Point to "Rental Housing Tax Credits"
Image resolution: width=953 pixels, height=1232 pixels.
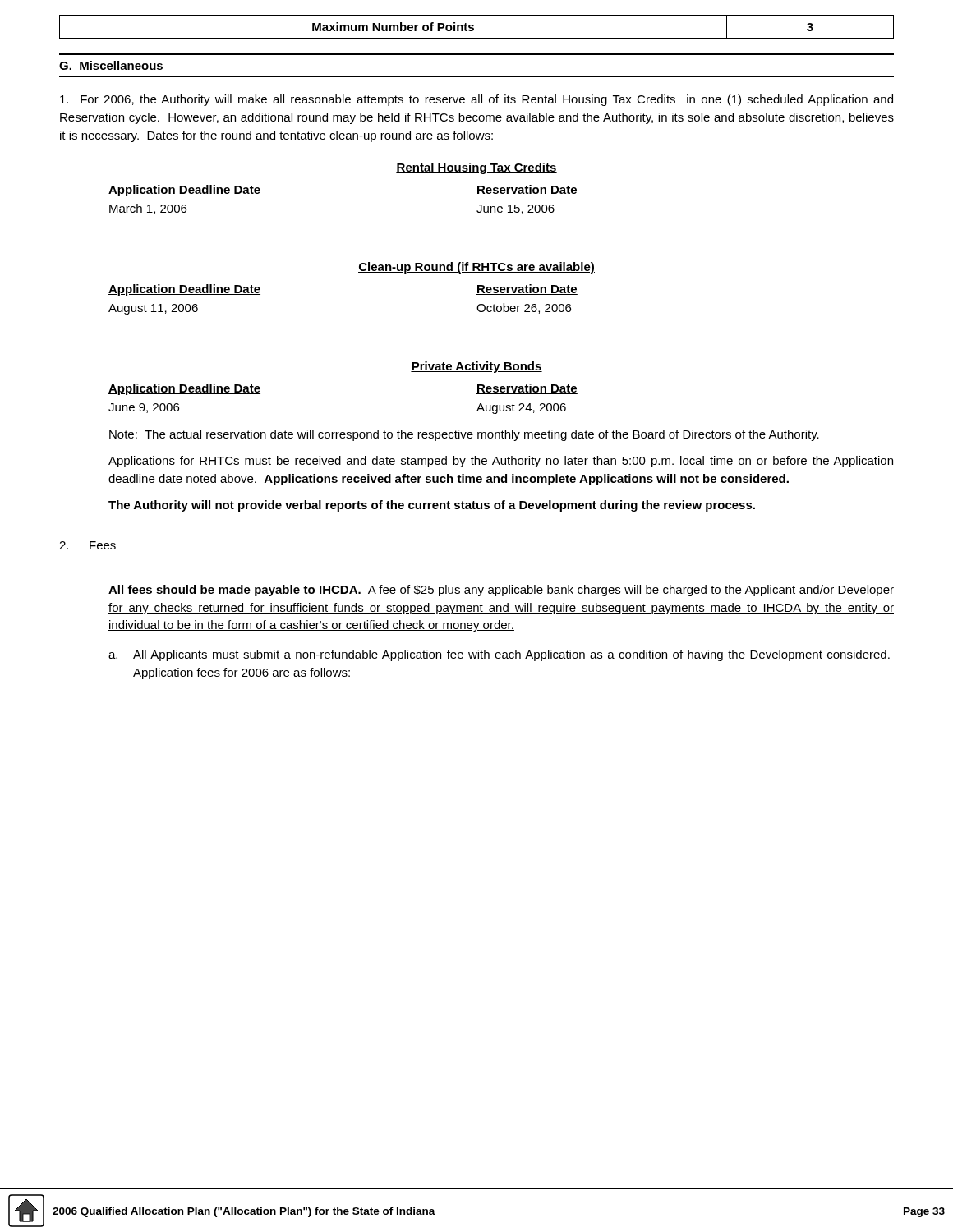tap(476, 167)
